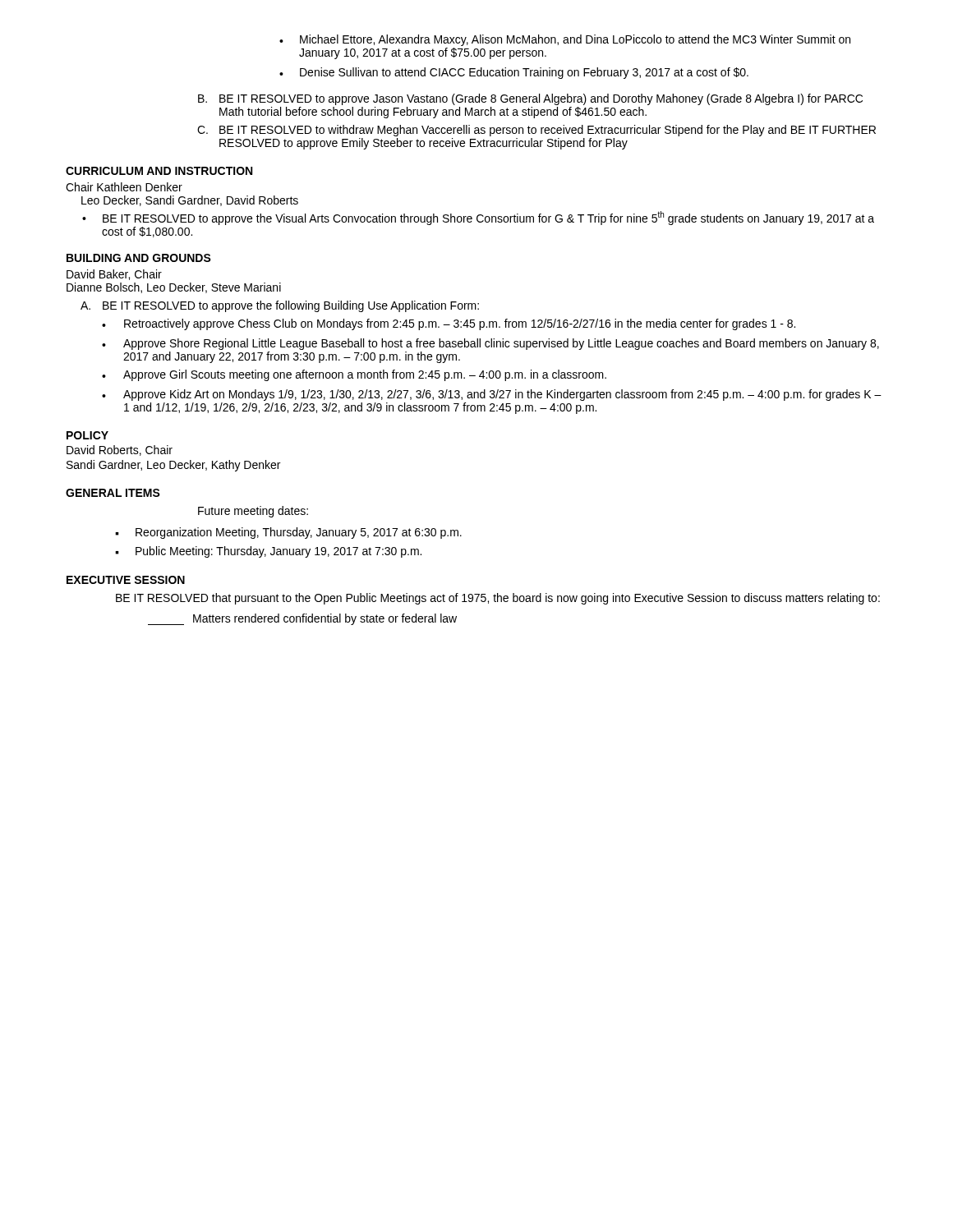Find "Leo Decker, Sandi Gardner, David Roberts" on this page
953x1232 pixels.
(190, 200)
